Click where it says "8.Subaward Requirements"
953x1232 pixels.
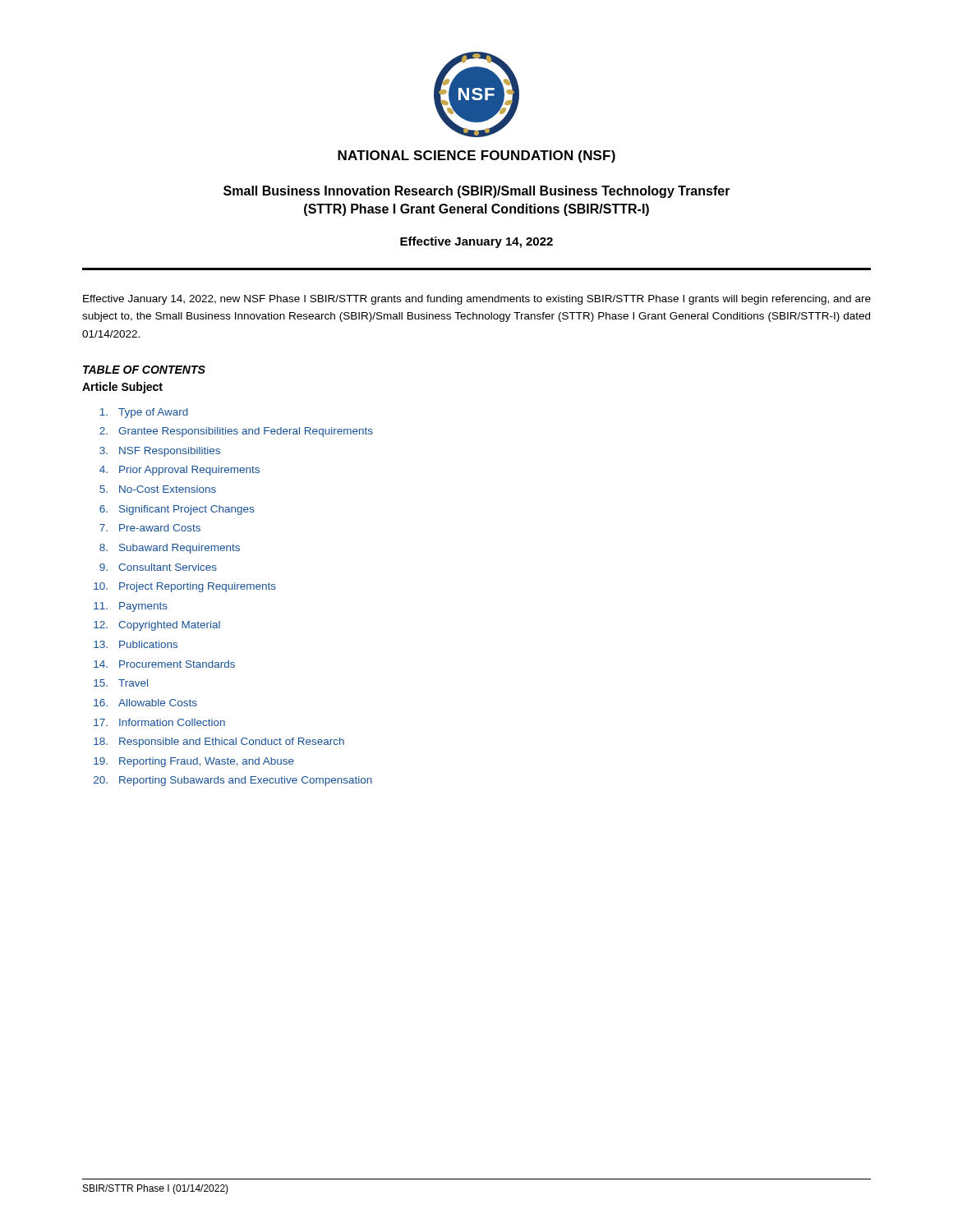click(x=170, y=549)
